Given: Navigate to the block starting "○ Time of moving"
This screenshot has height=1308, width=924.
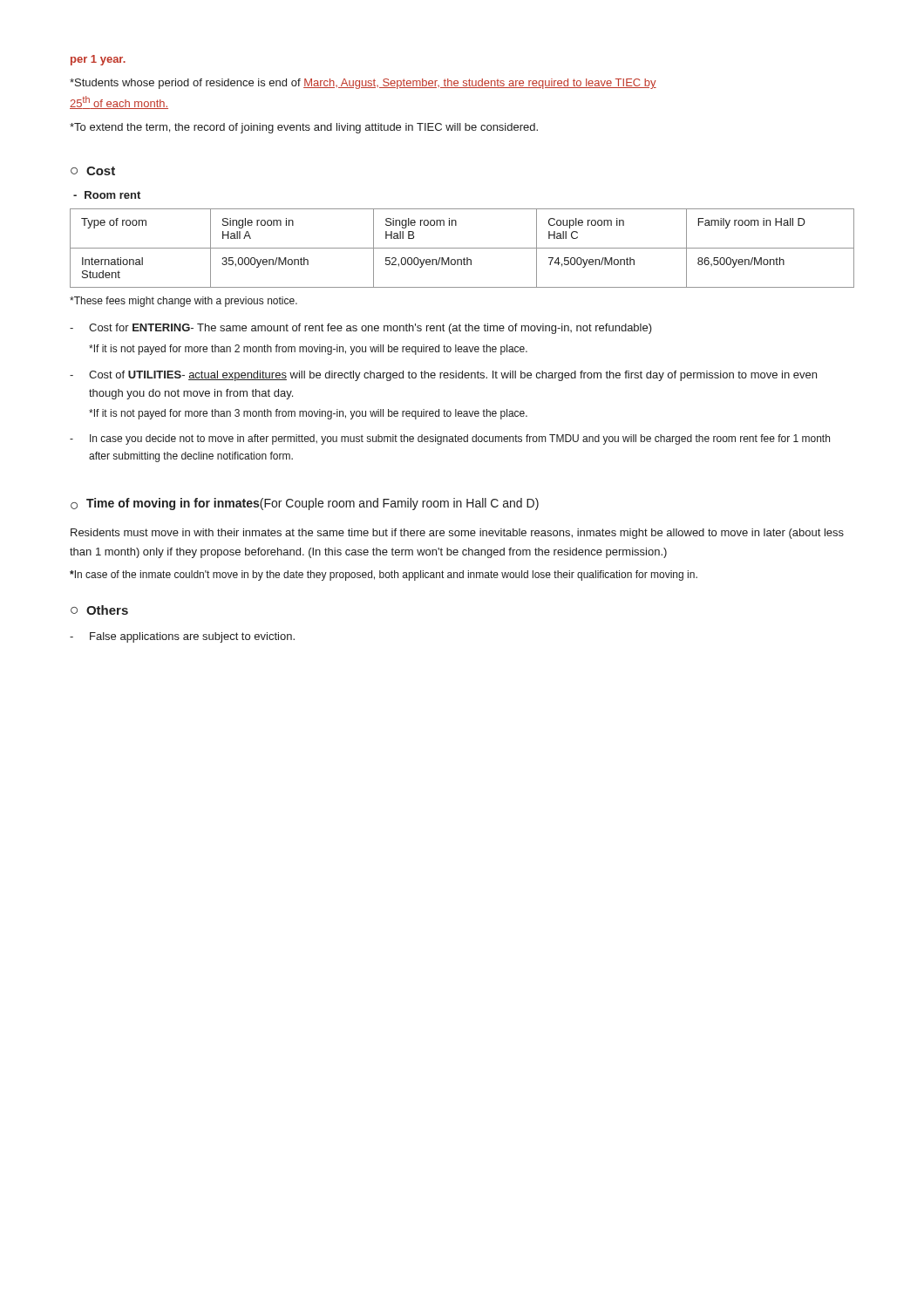Looking at the screenshot, I should coord(304,505).
